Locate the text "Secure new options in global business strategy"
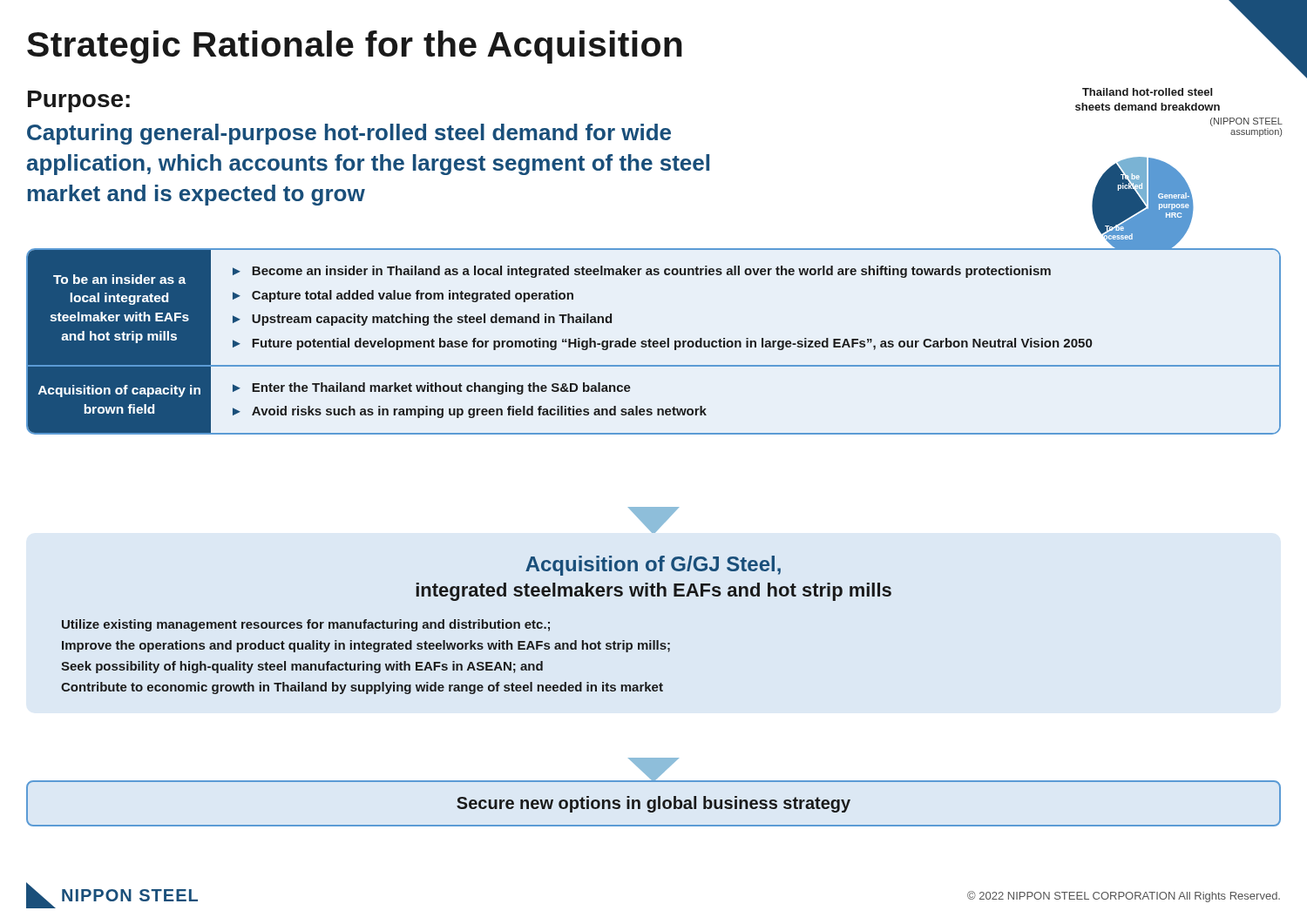1307x924 pixels. coord(654,803)
